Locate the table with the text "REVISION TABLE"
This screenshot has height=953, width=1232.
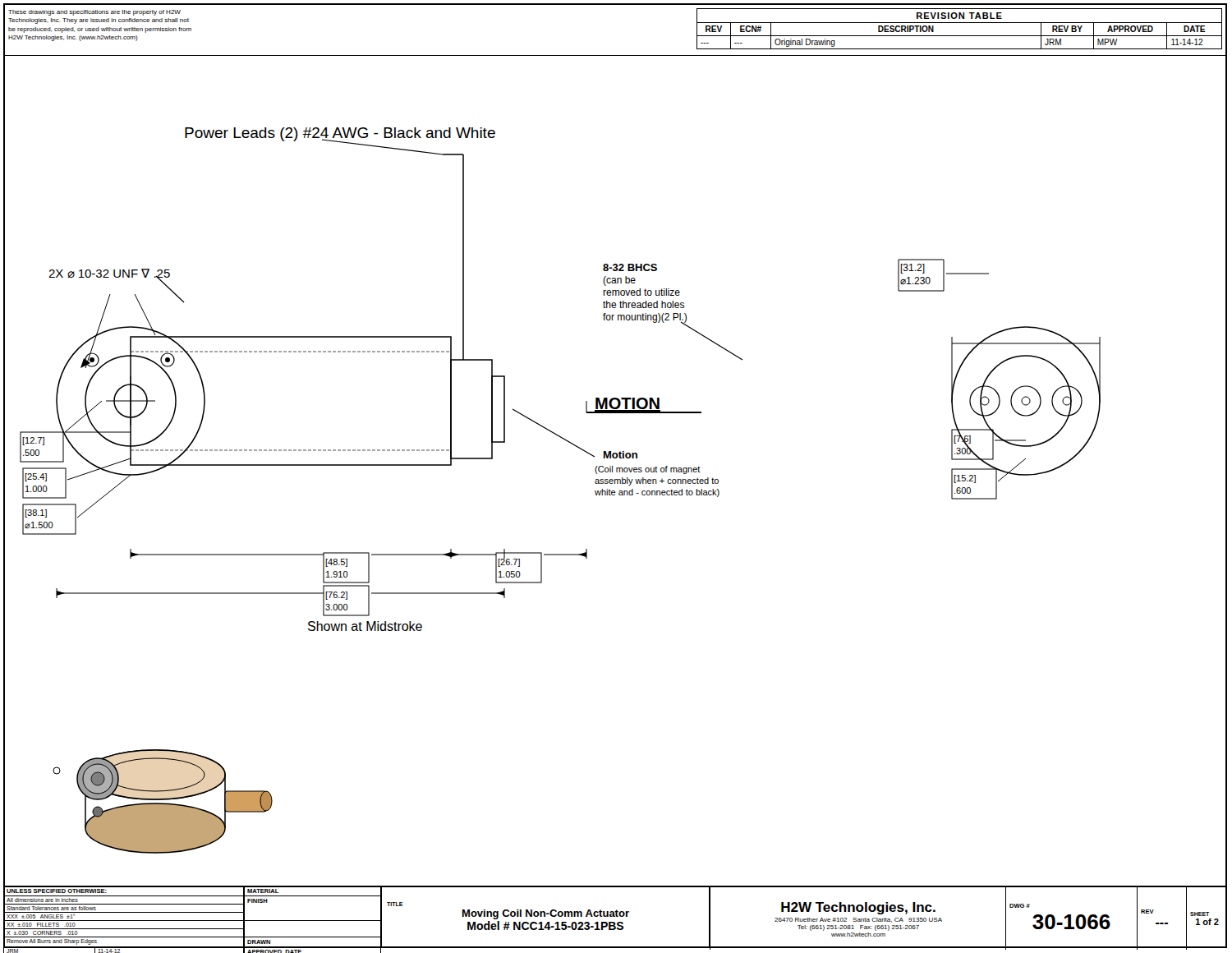[959, 29]
